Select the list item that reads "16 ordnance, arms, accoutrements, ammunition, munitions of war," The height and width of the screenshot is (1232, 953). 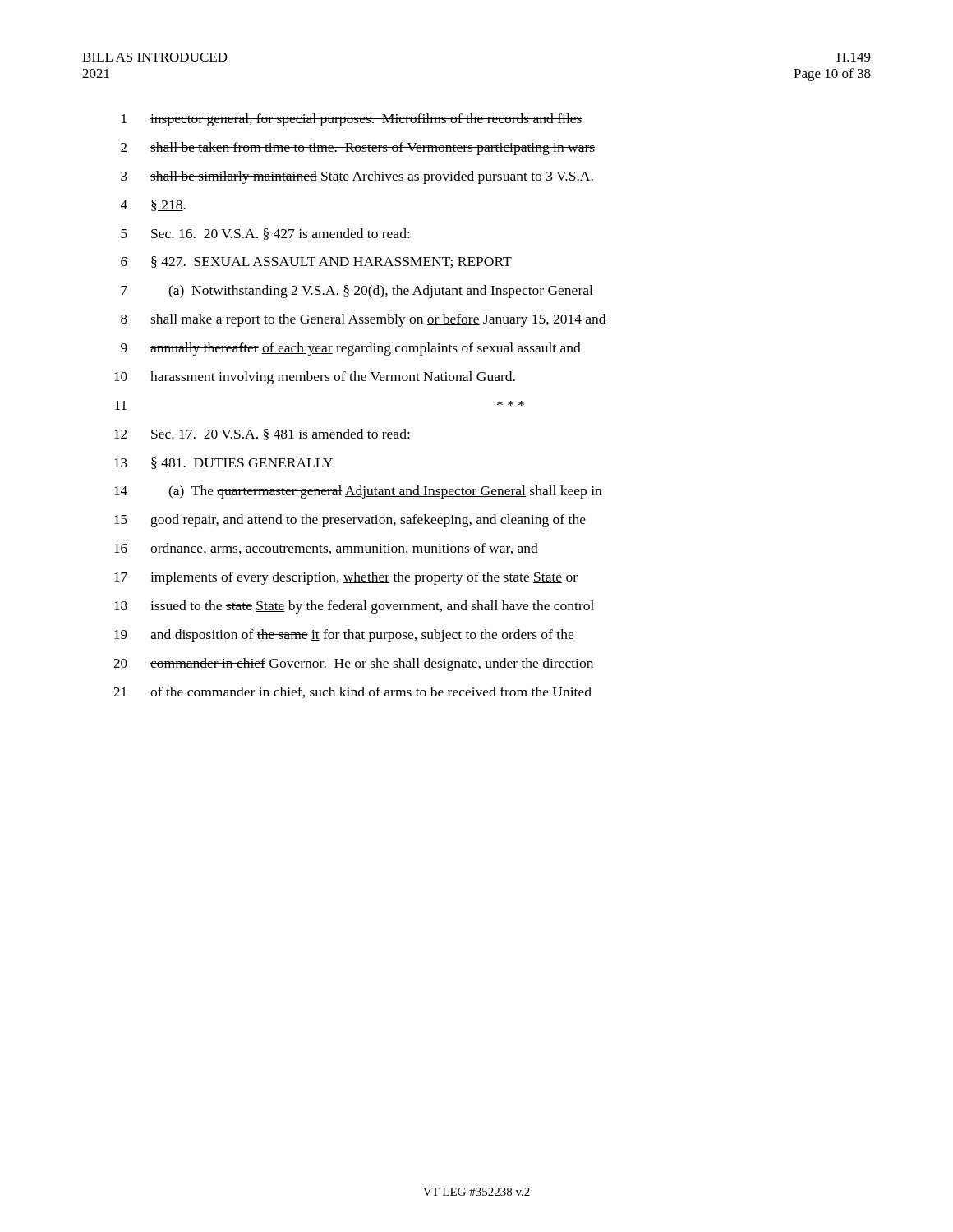coord(476,548)
